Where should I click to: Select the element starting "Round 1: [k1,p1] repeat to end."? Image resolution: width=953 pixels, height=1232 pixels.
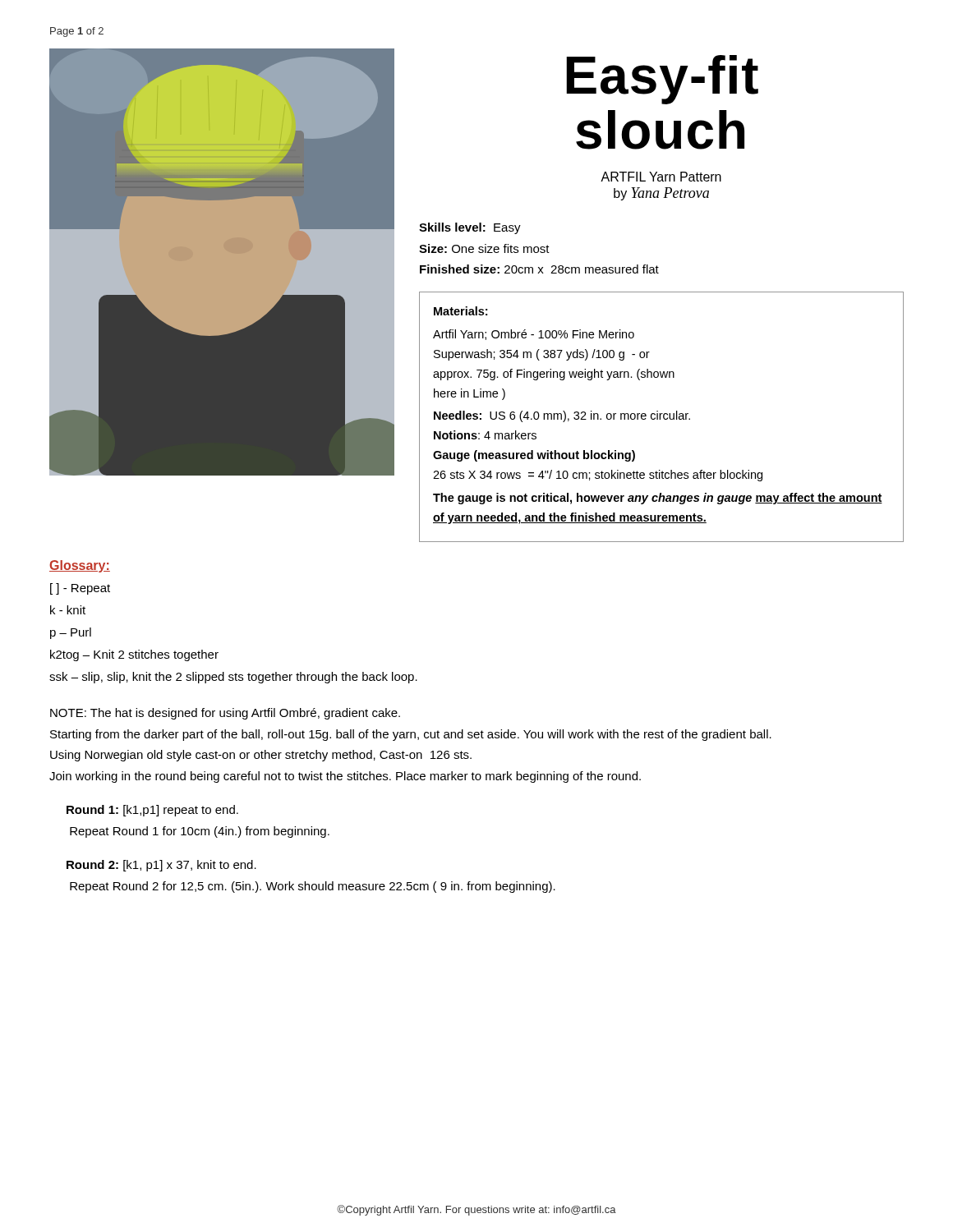click(x=198, y=820)
